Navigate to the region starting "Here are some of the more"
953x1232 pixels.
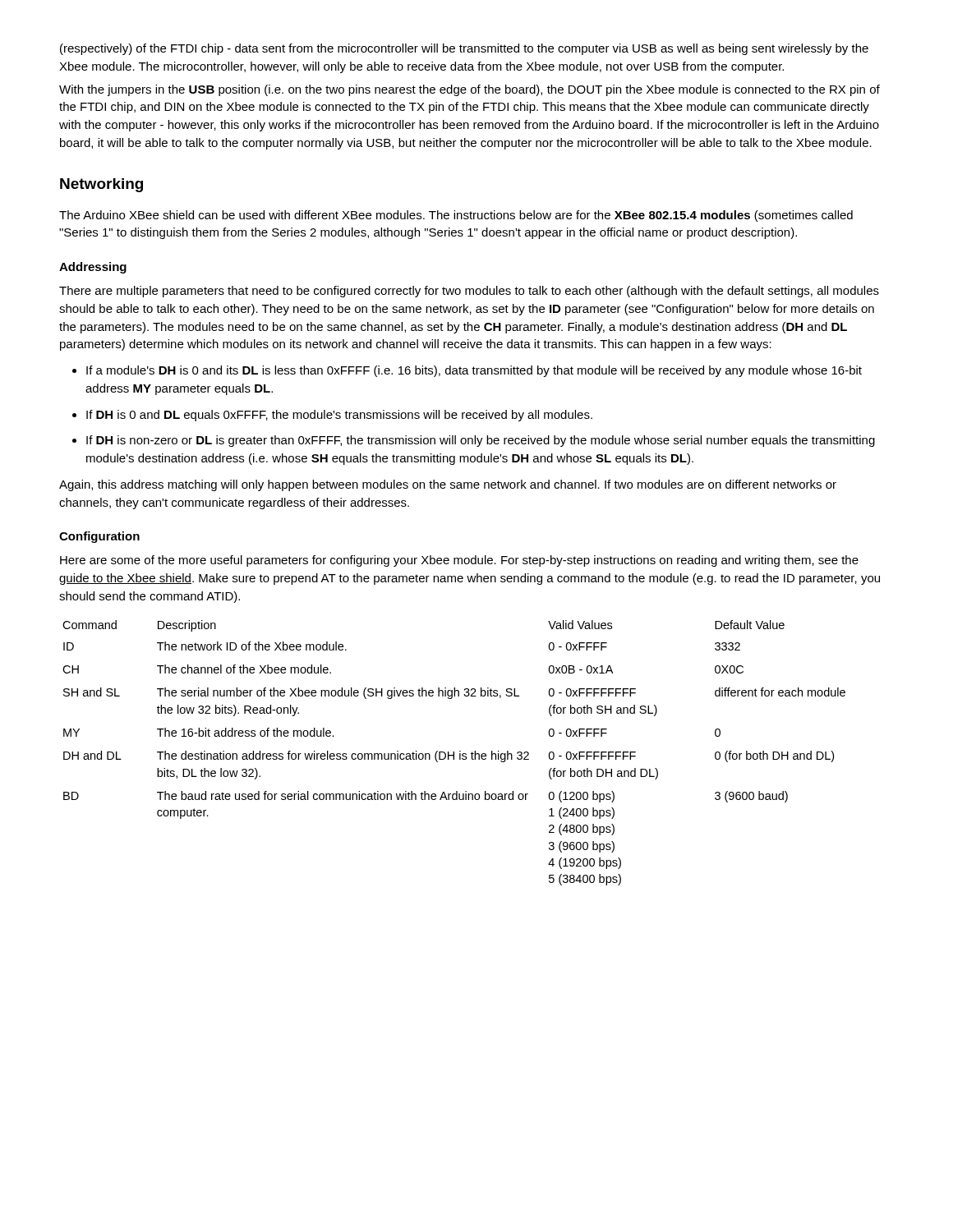coord(473,578)
